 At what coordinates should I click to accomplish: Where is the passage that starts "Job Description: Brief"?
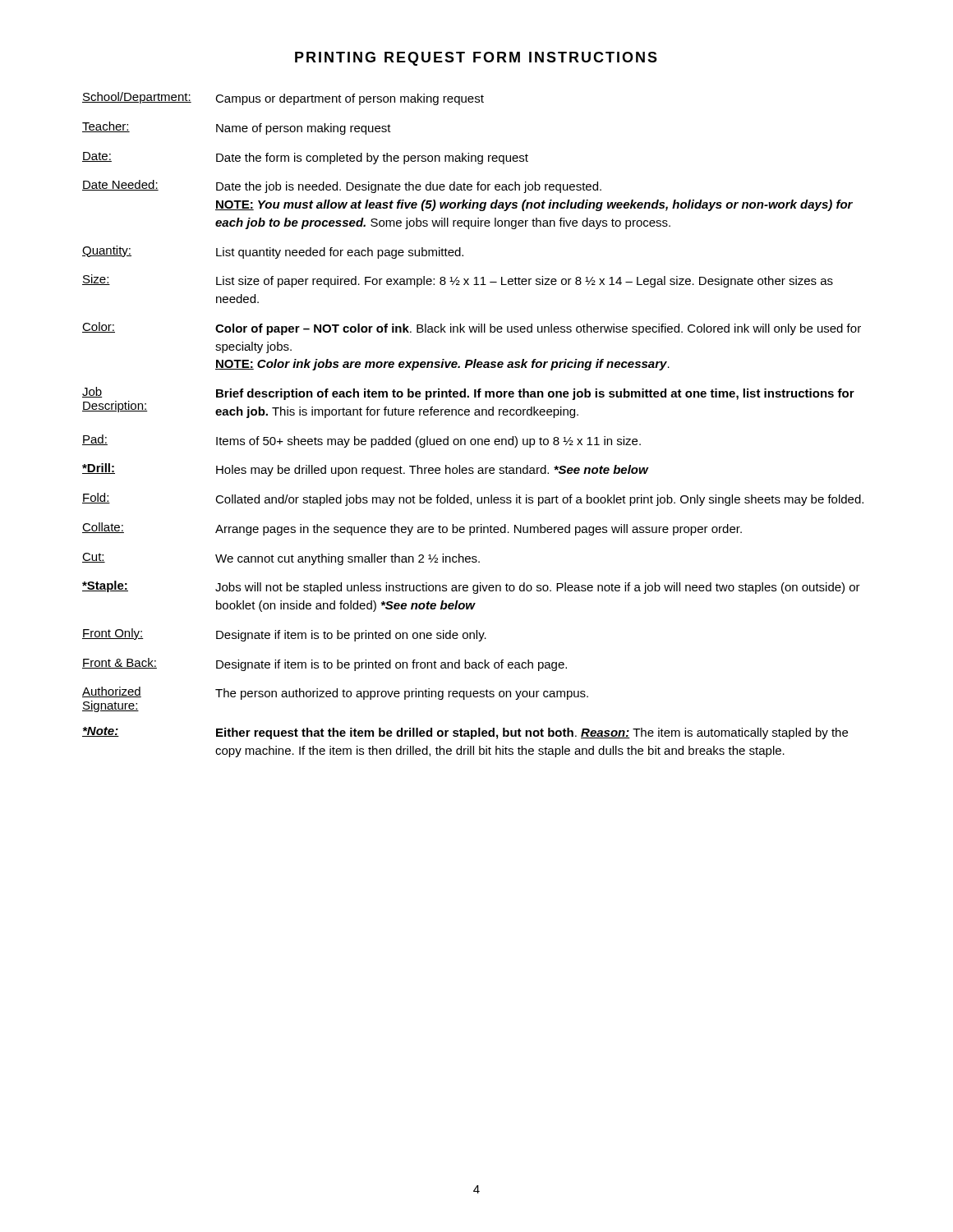pos(476,402)
